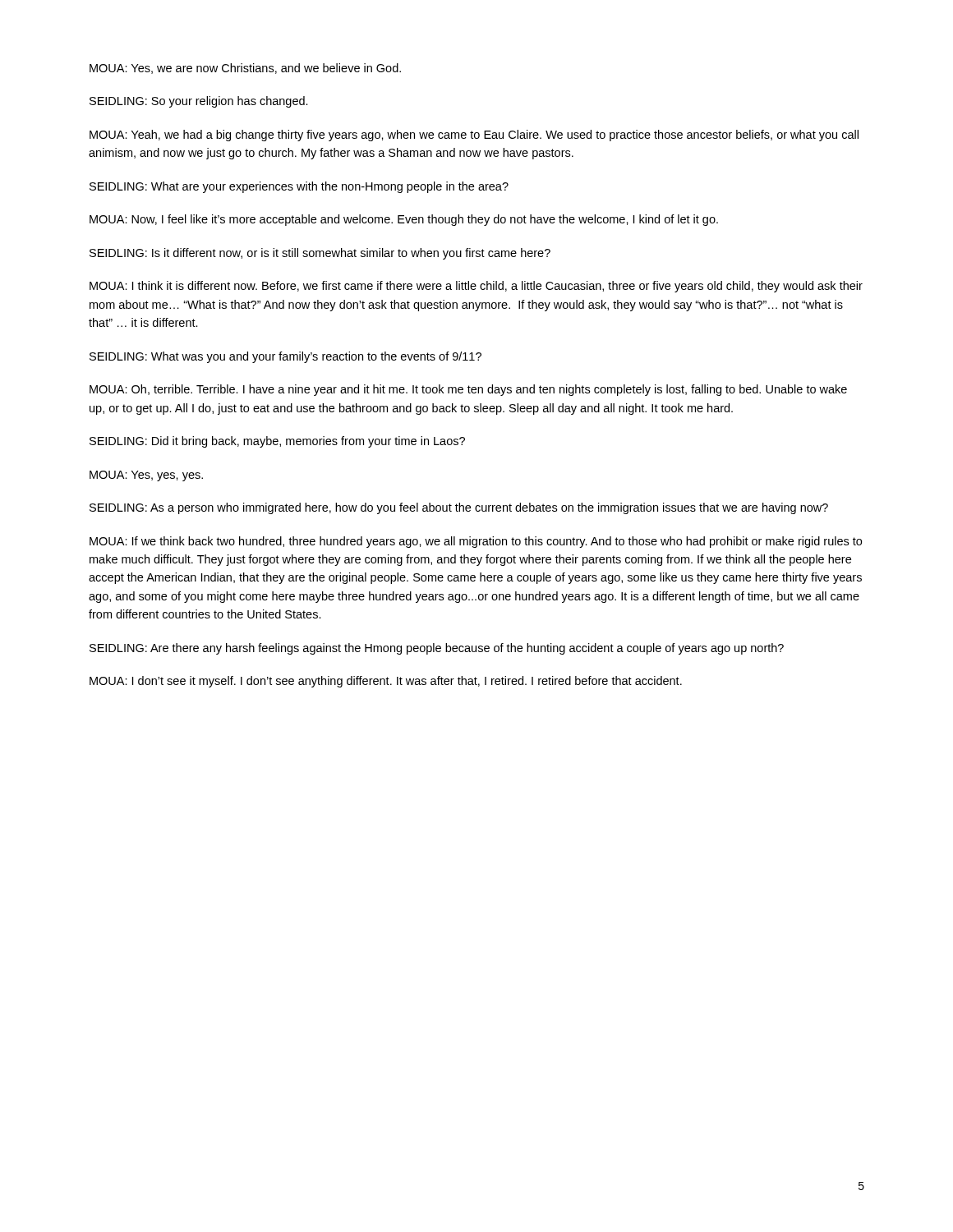
Task: Locate the region starting "SEIDLING: As a person who"
Action: (459, 508)
